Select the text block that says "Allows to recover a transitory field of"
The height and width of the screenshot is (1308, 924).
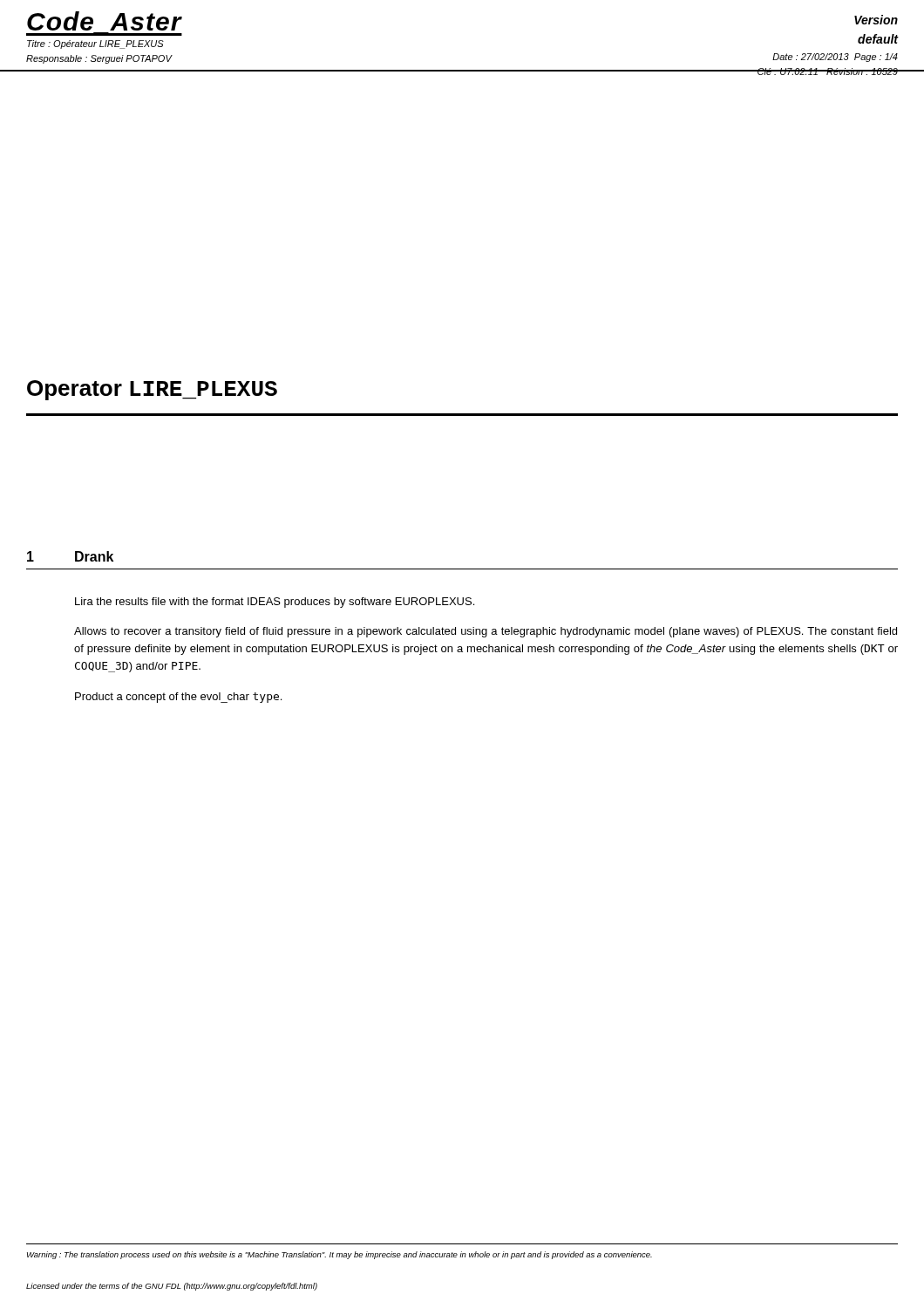(486, 649)
